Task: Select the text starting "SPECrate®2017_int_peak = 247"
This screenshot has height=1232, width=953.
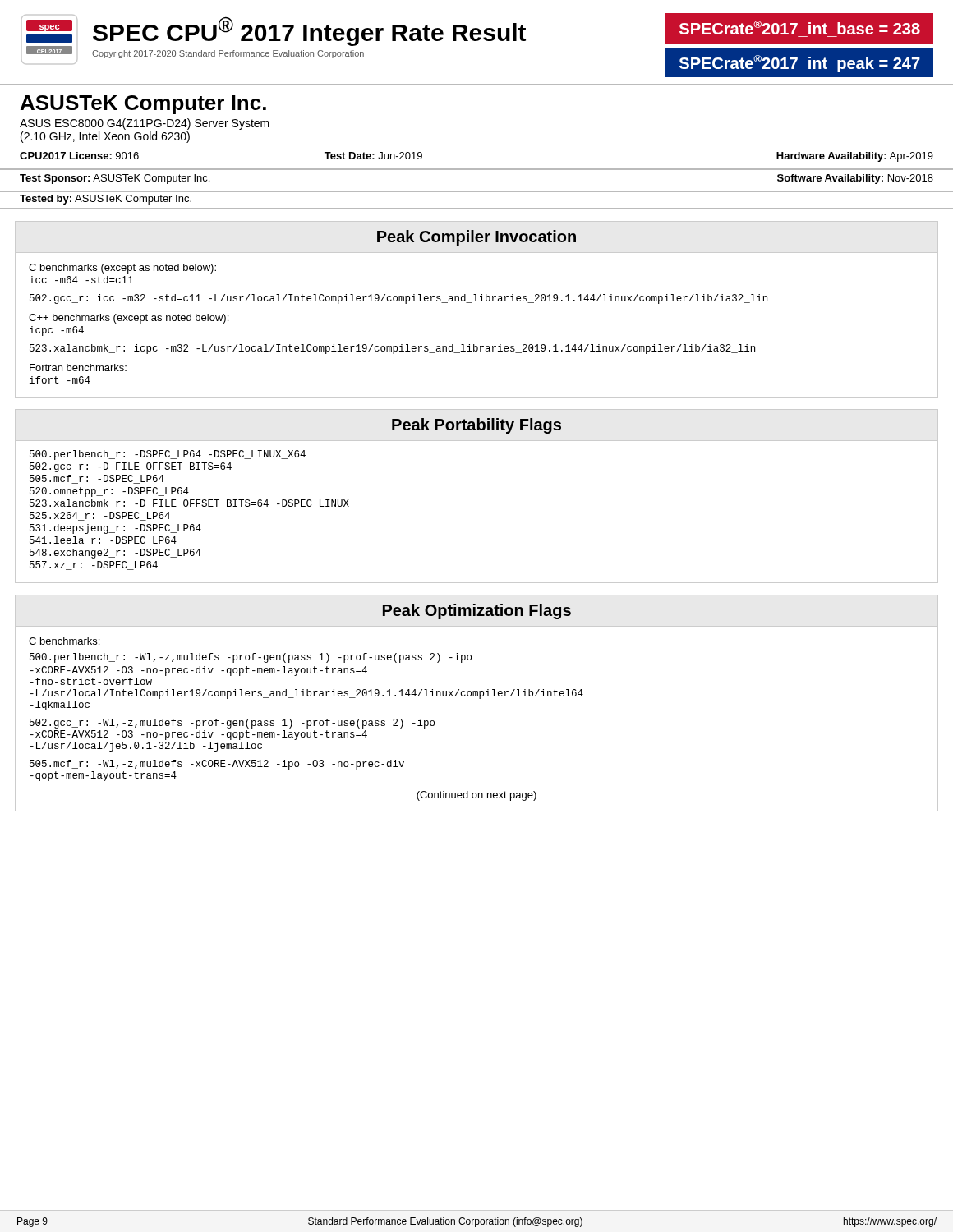Action: (x=800, y=62)
